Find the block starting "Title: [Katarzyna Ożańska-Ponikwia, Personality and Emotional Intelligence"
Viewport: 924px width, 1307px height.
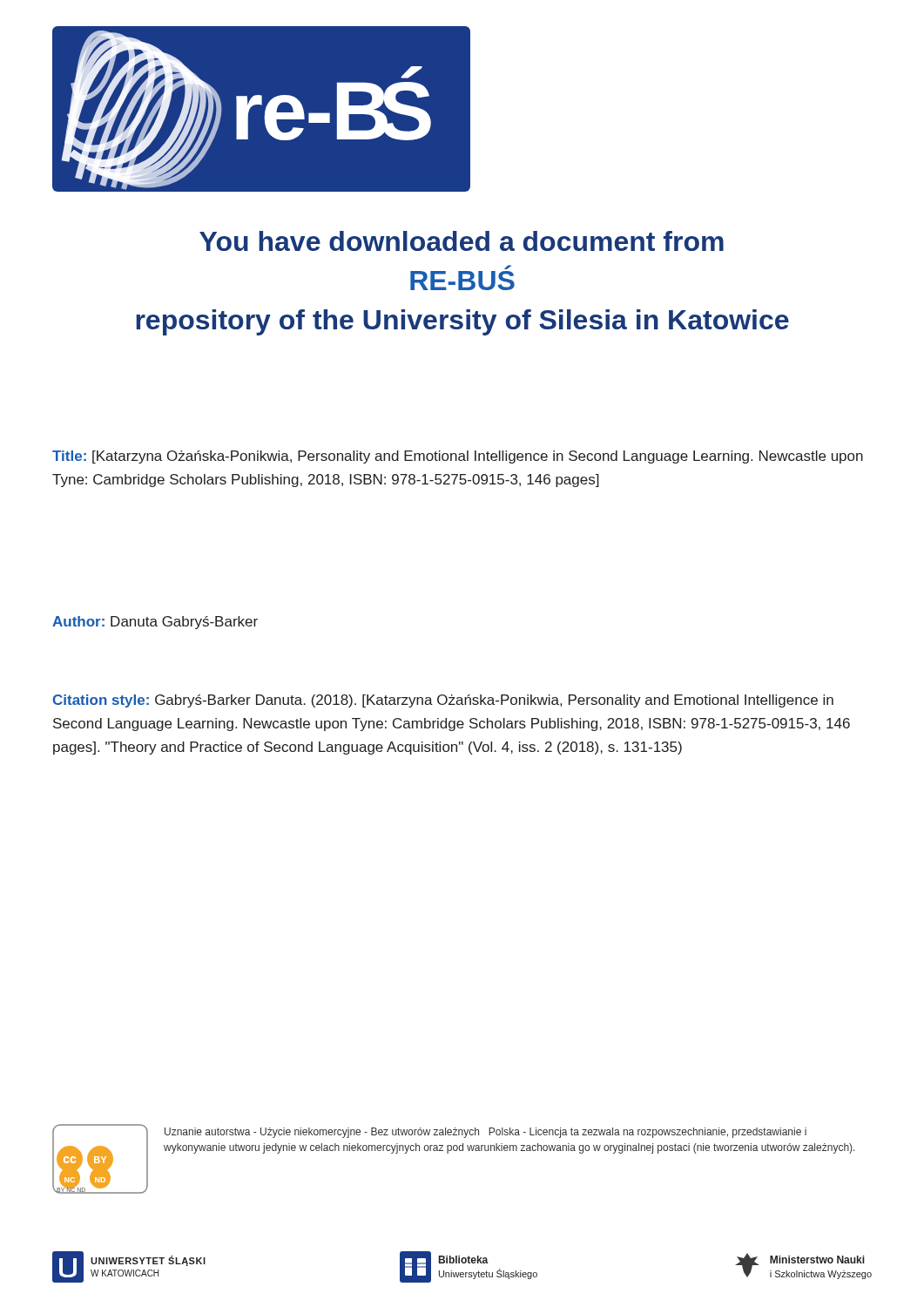pos(458,468)
